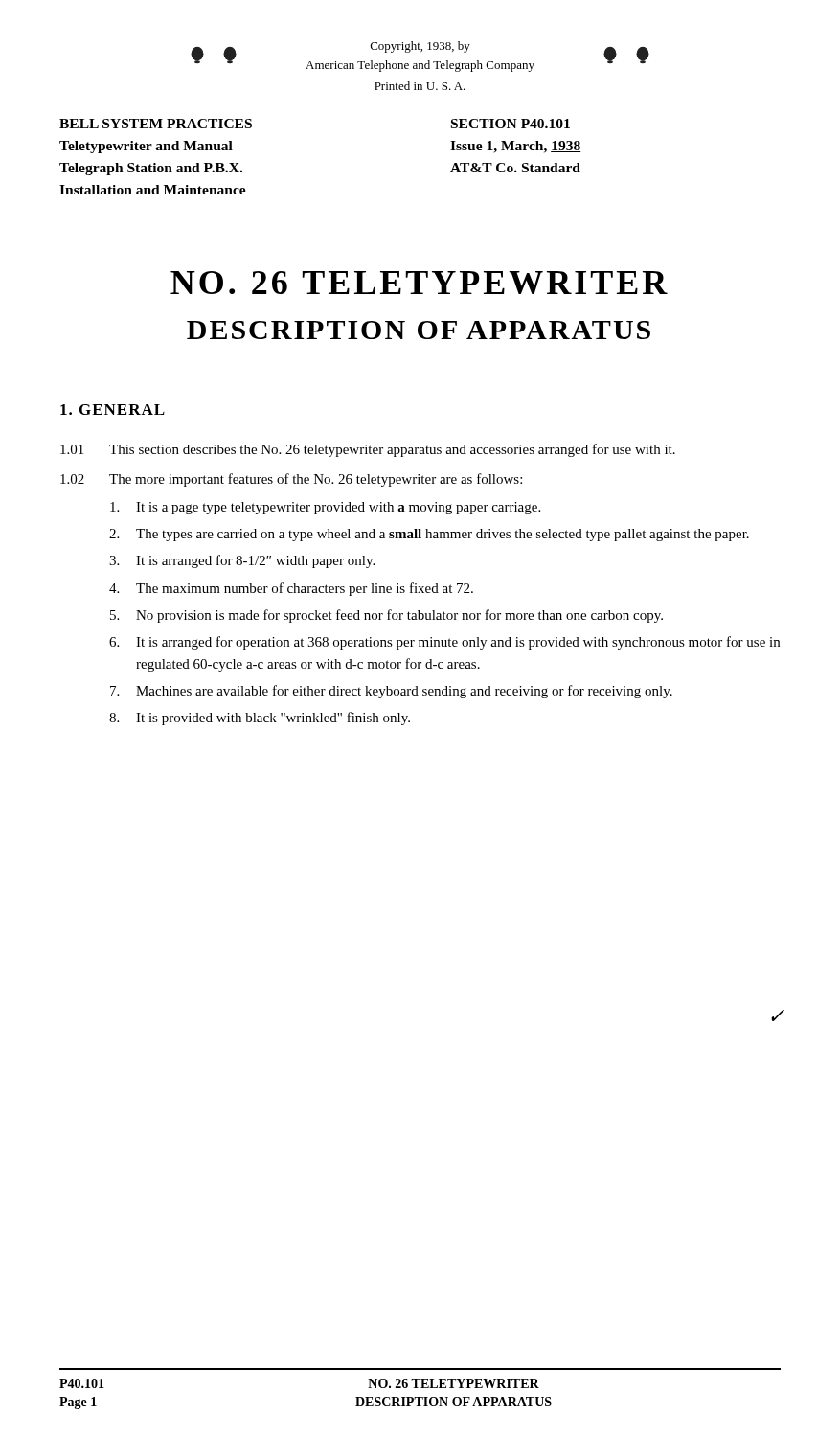Locate the block of text that opens with "7. Machines are available for either"
Screen dimensions: 1437x840
(391, 691)
